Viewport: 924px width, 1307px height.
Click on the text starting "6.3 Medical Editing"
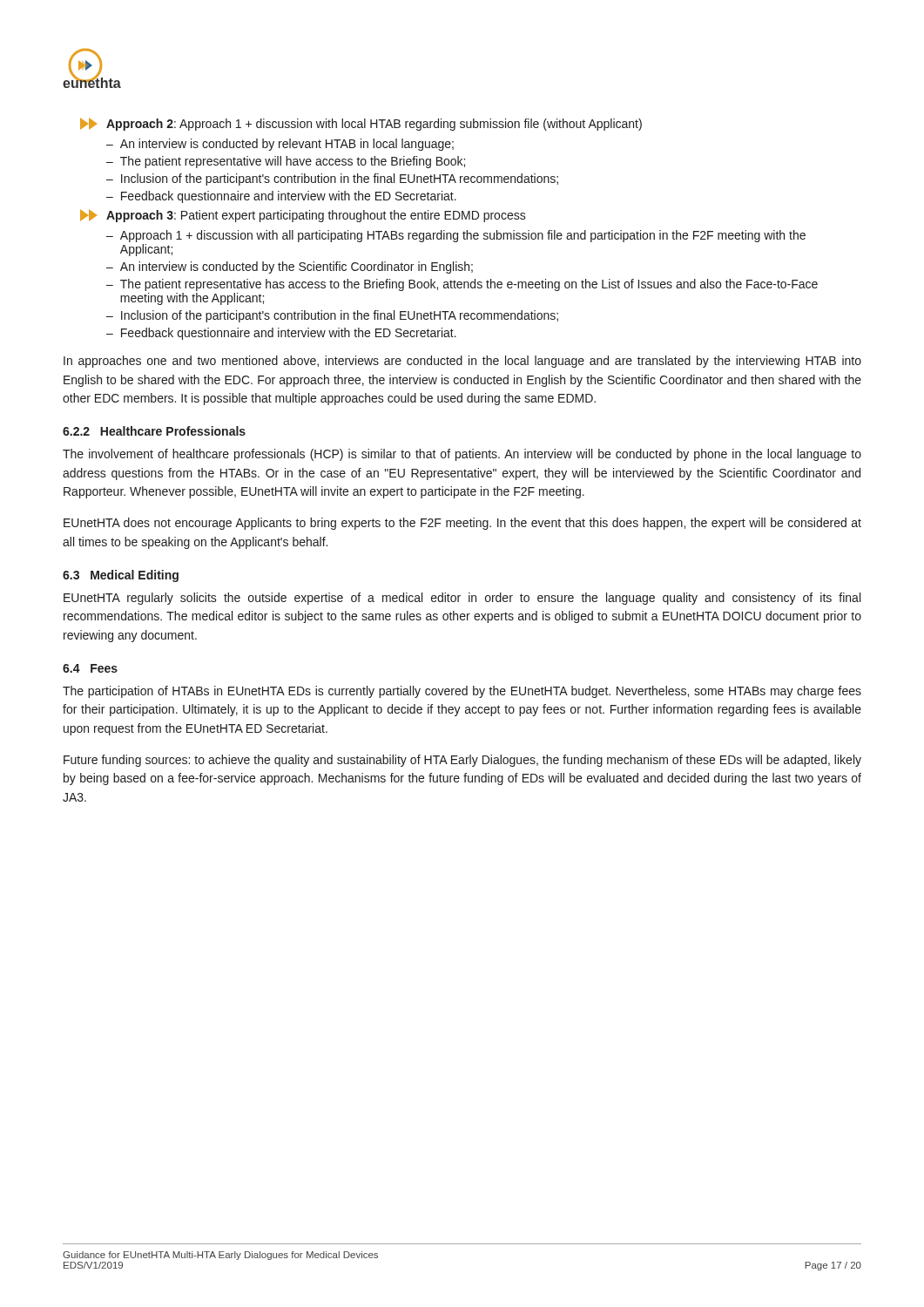tap(121, 575)
